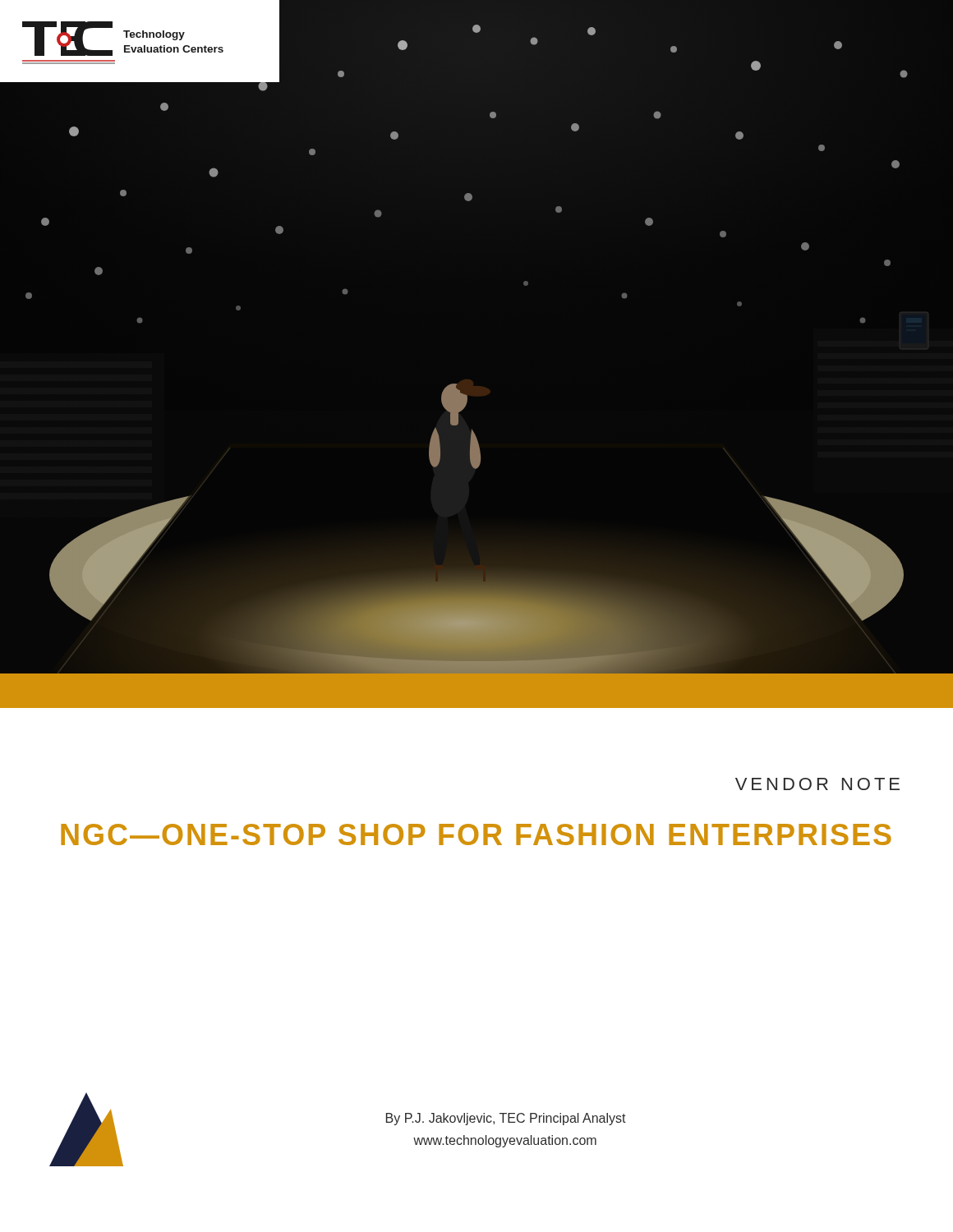The height and width of the screenshot is (1232, 953).
Task: Find the photo
Action: (476, 337)
